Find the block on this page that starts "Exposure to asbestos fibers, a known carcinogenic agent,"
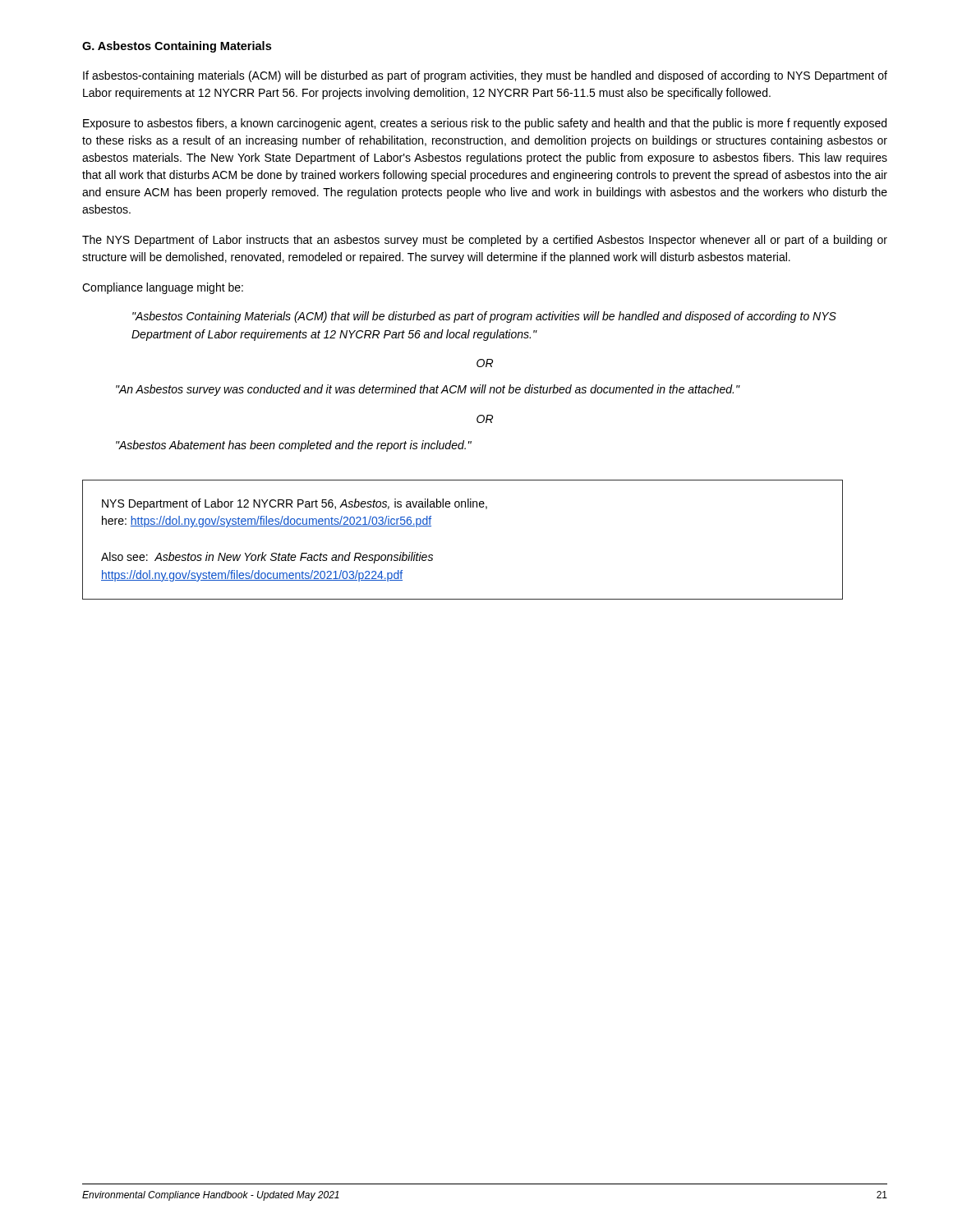Viewport: 953px width, 1232px height. pyautogui.click(x=485, y=166)
